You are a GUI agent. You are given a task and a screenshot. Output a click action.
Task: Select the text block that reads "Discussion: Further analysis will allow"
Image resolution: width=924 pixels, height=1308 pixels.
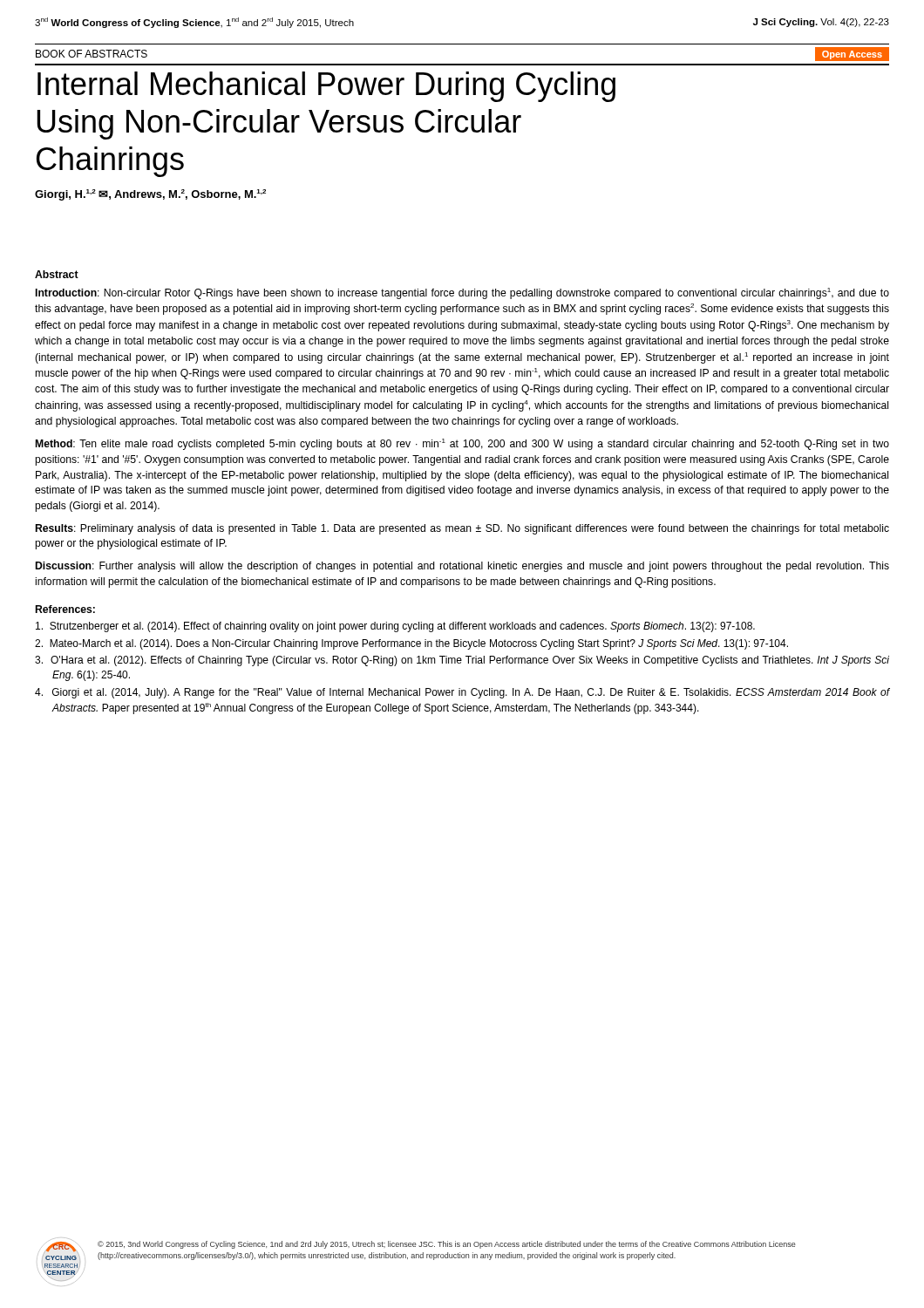tap(462, 574)
